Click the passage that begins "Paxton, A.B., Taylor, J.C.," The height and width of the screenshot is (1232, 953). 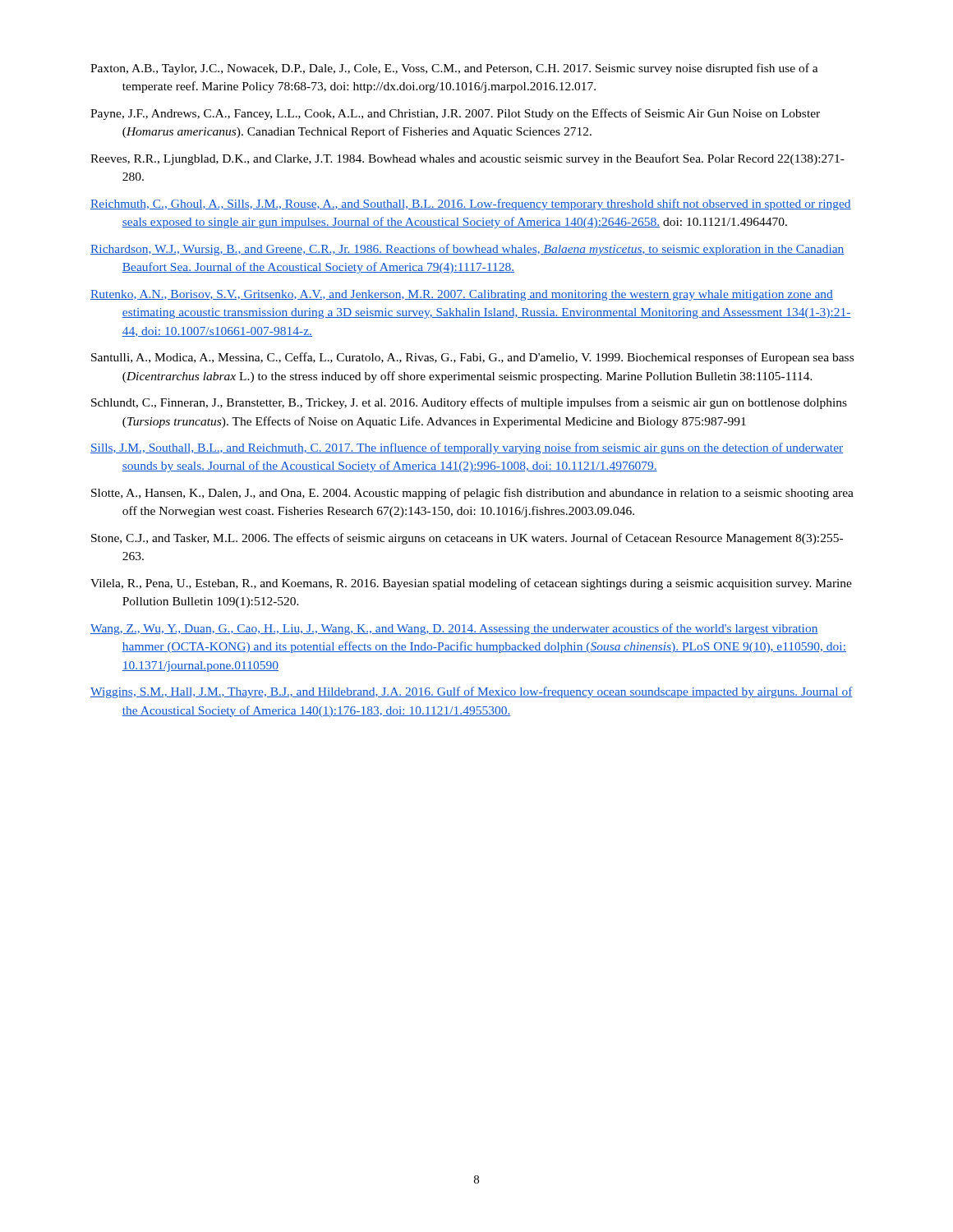[454, 77]
